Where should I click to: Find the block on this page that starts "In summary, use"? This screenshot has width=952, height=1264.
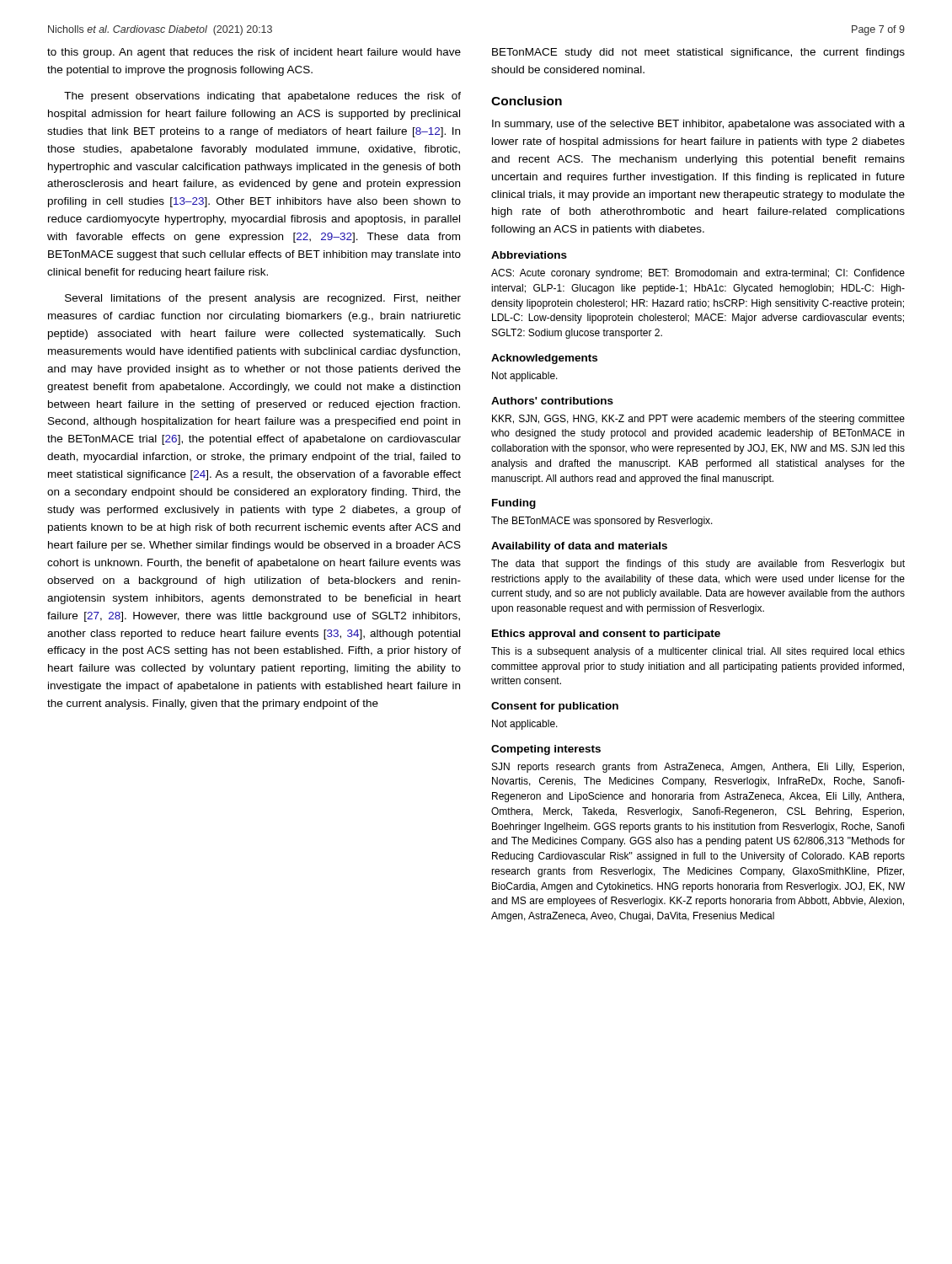[698, 177]
